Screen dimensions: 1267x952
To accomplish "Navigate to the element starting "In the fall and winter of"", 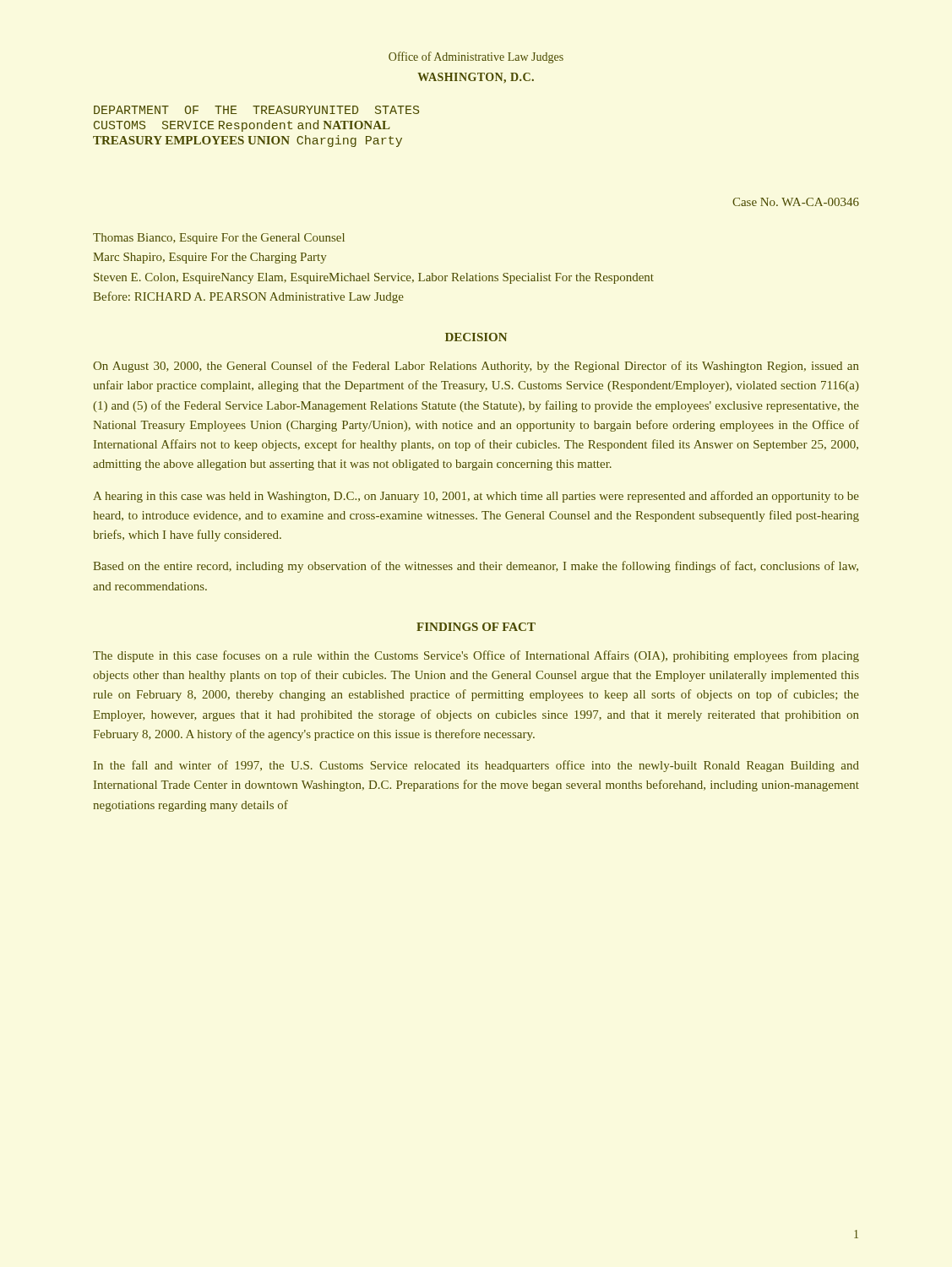I will [x=476, y=785].
